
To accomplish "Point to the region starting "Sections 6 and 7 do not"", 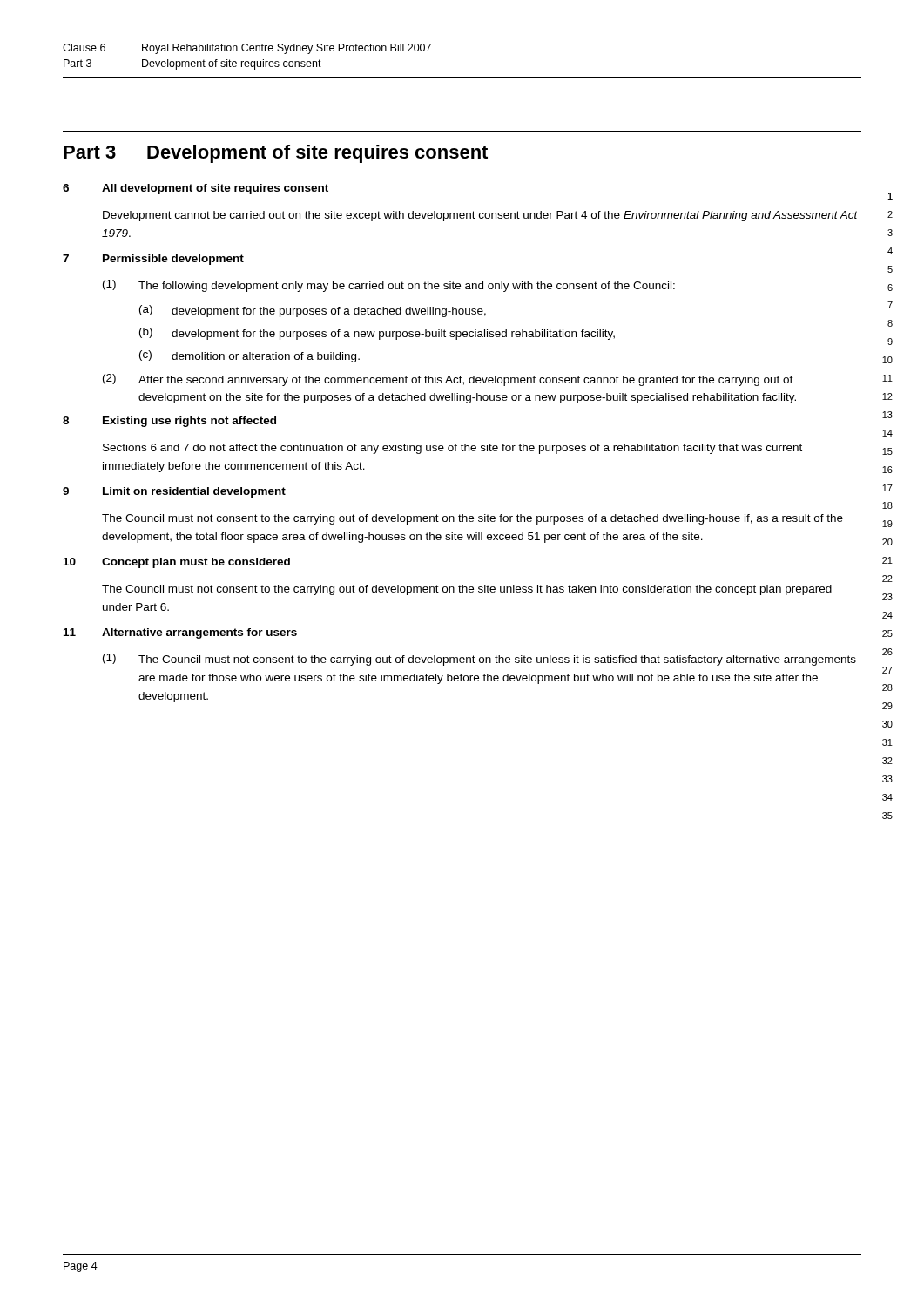I will [452, 457].
